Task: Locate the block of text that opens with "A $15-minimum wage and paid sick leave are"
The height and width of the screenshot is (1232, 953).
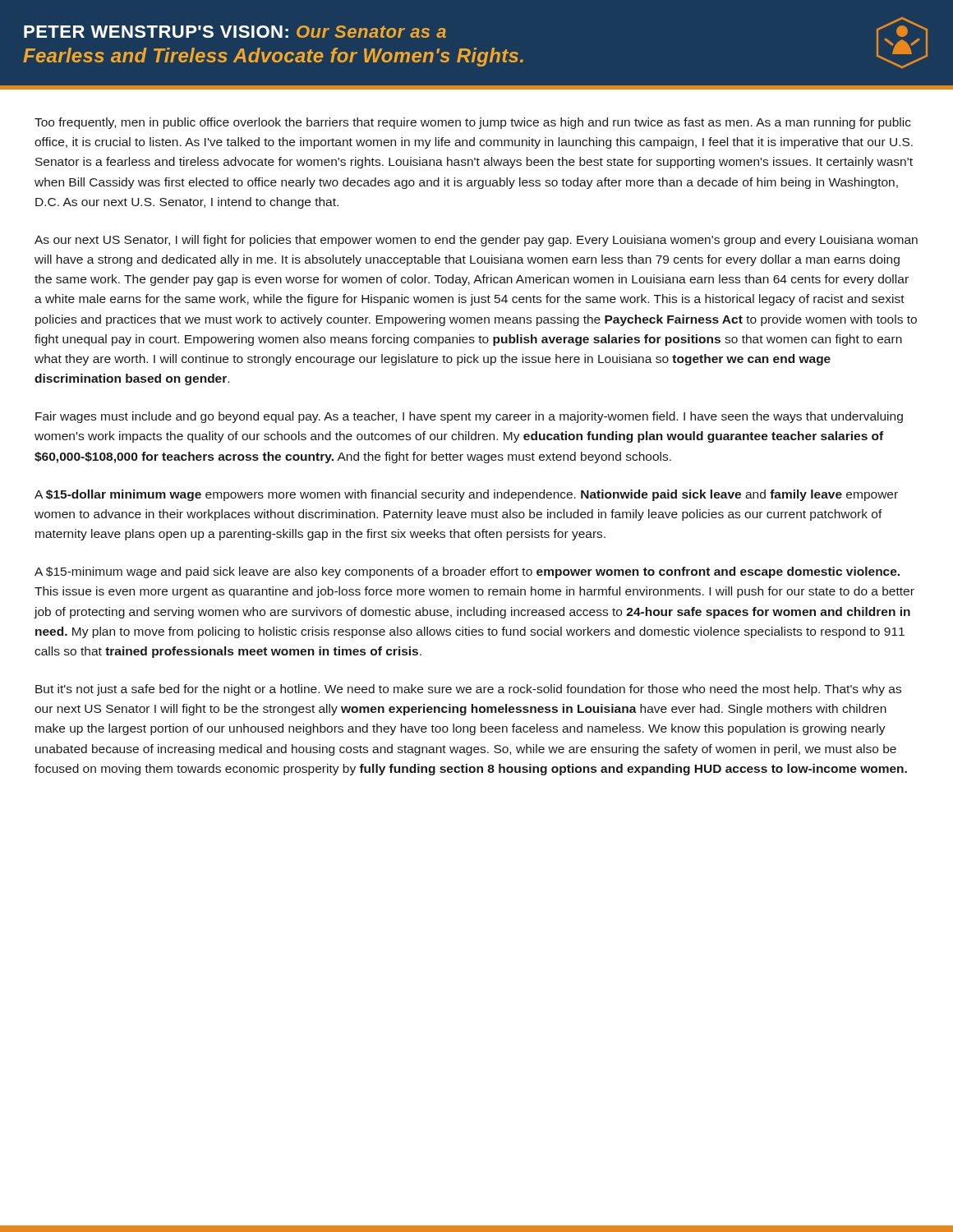Action: tap(474, 611)
